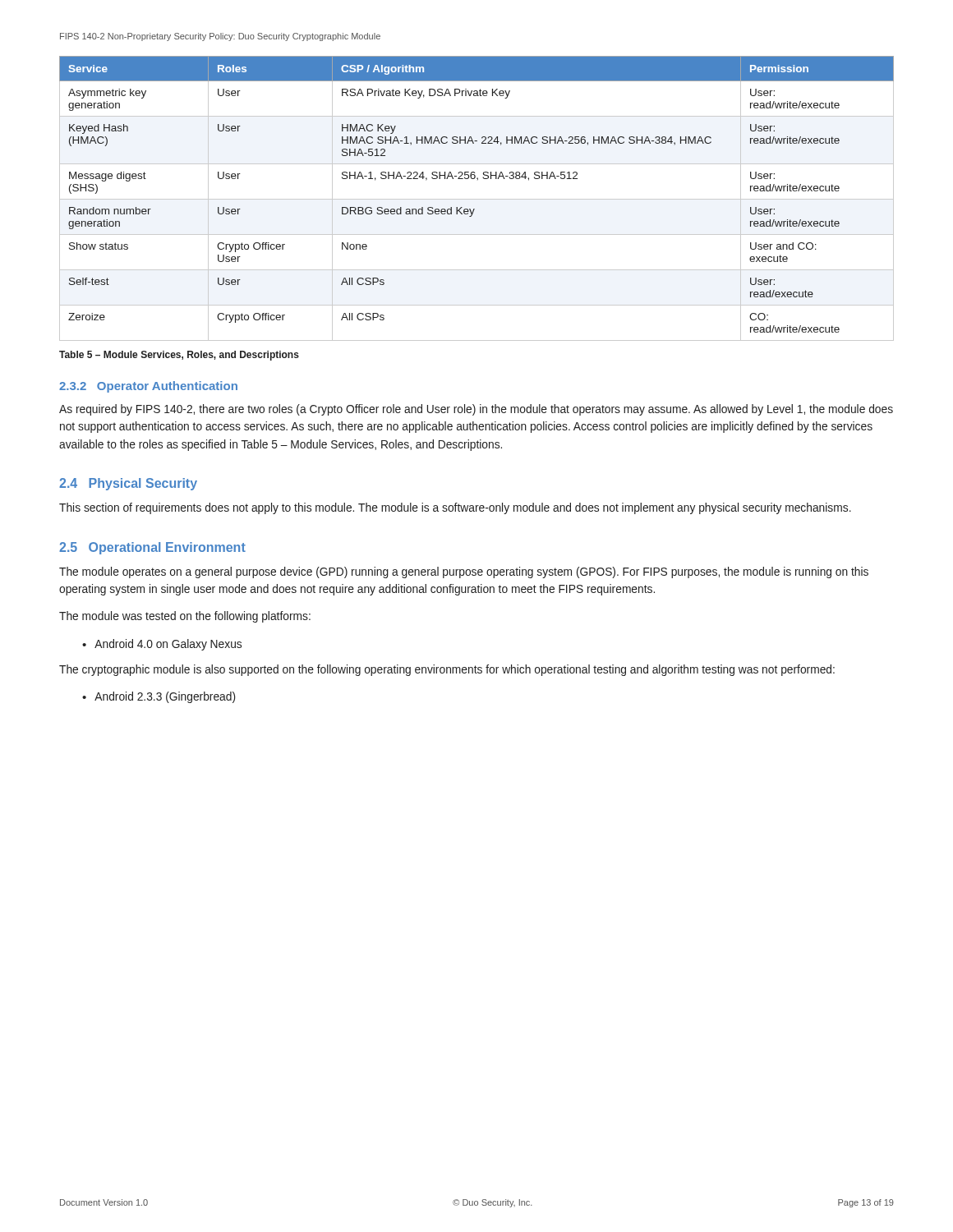
Task: Navigate to the text starting "As required by FIPS 140-2, there are two"
Action: (476, 427)
